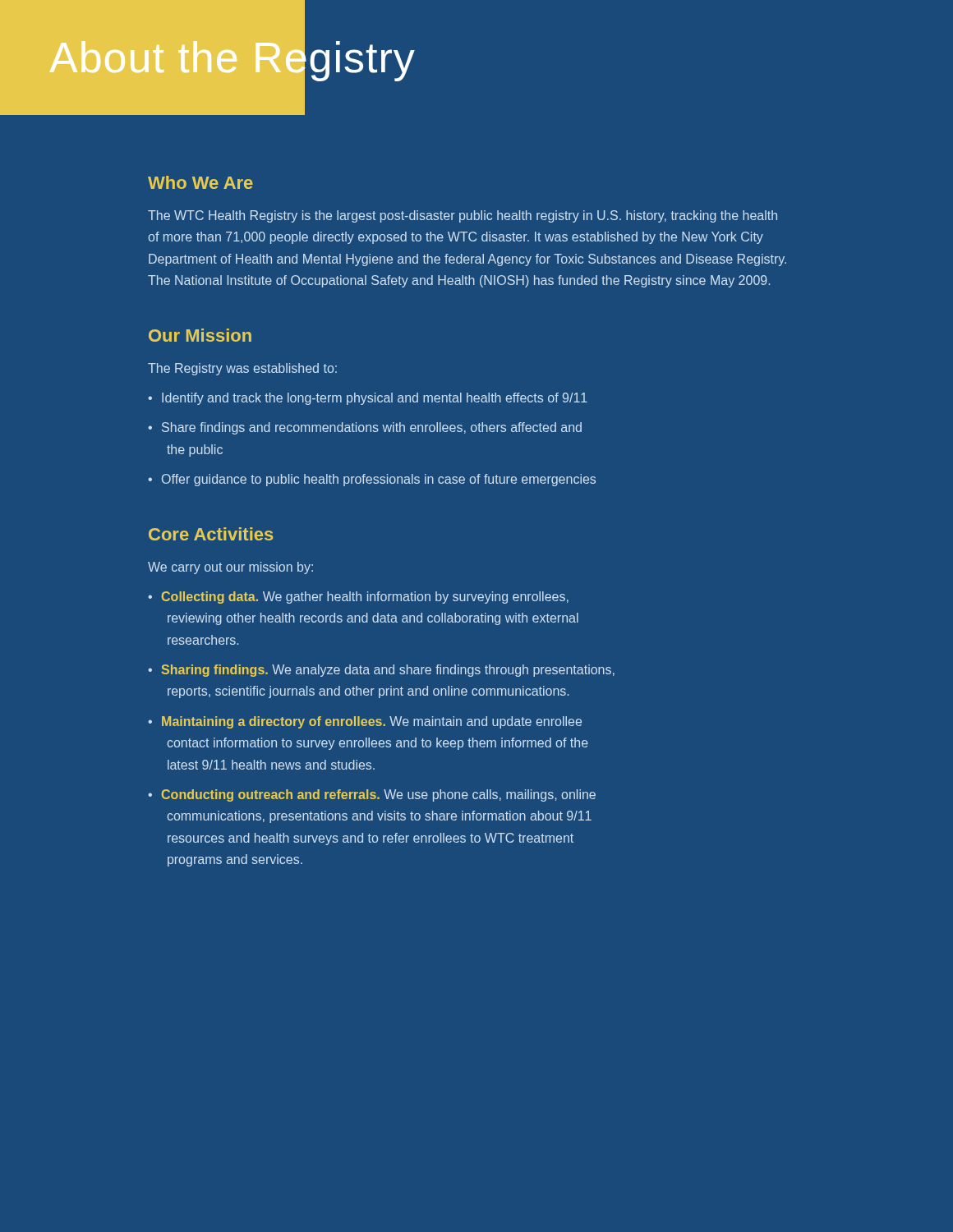Find the text starting "Who We Are"

pos(201,183)
